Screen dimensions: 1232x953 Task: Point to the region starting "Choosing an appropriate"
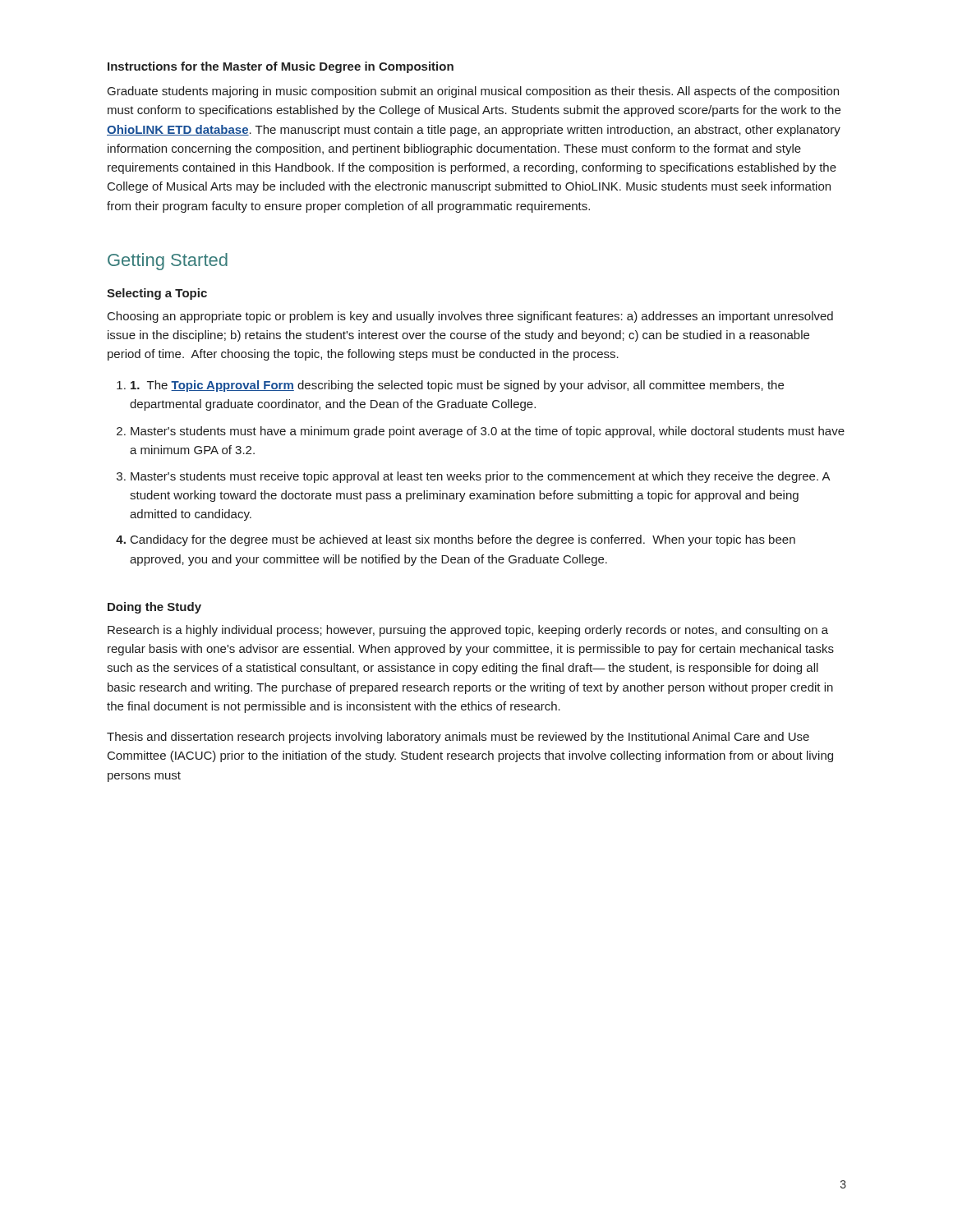click(470, 335)
